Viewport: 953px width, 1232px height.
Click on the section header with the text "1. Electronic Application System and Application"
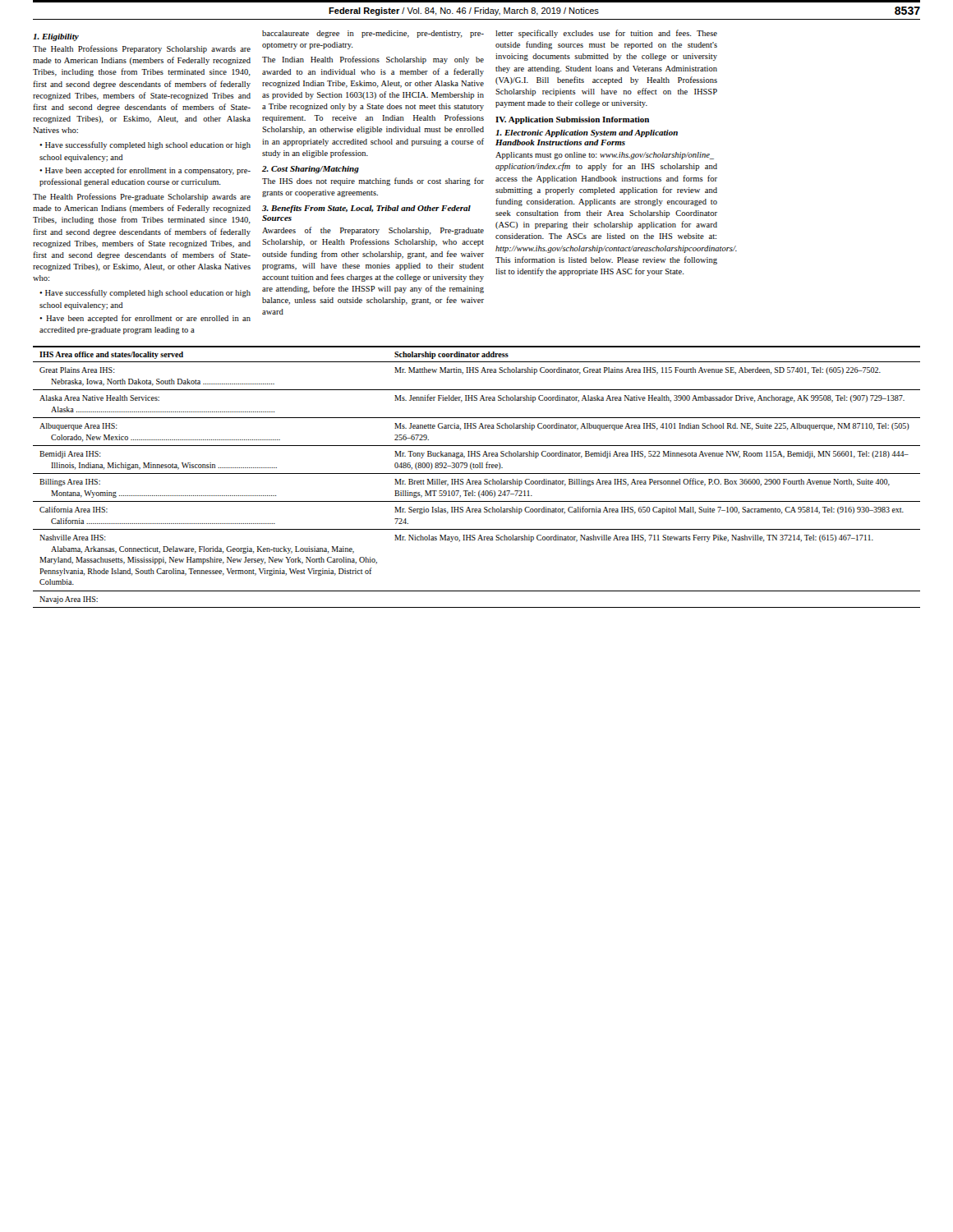click(587, 137)
